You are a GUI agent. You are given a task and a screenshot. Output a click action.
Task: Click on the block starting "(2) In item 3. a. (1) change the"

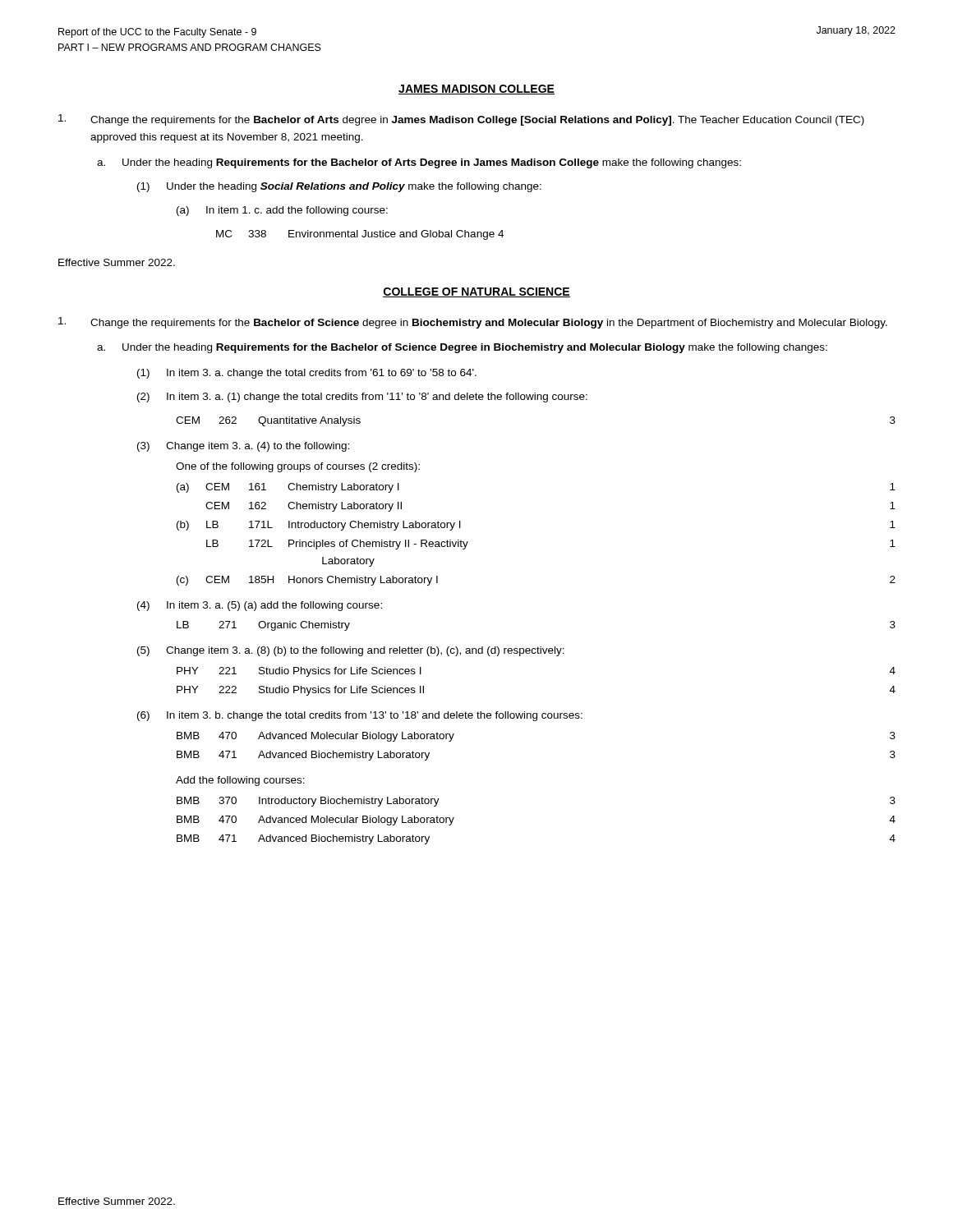pos(362,397)
